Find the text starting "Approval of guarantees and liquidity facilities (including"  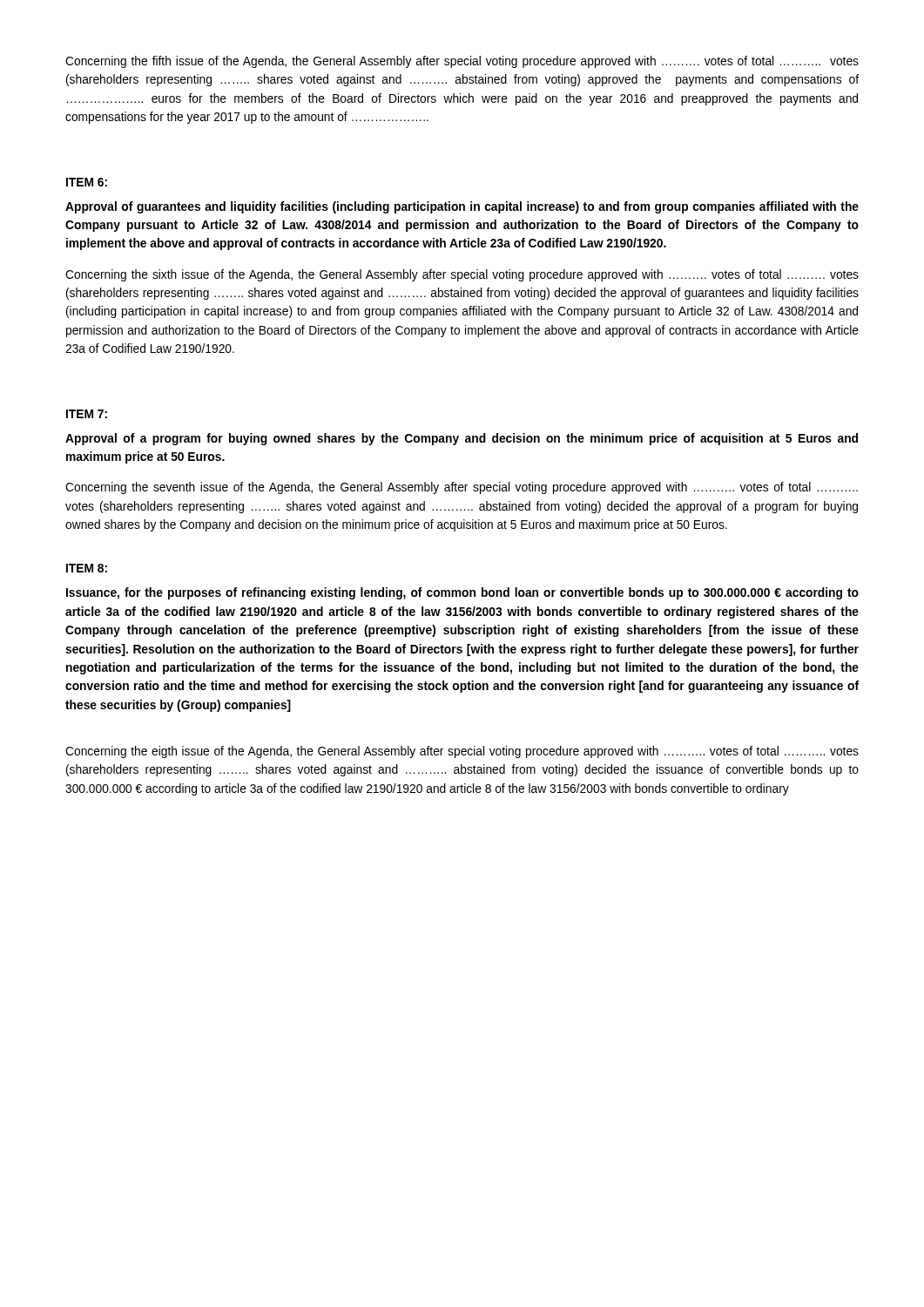click(x=462, y=225)
